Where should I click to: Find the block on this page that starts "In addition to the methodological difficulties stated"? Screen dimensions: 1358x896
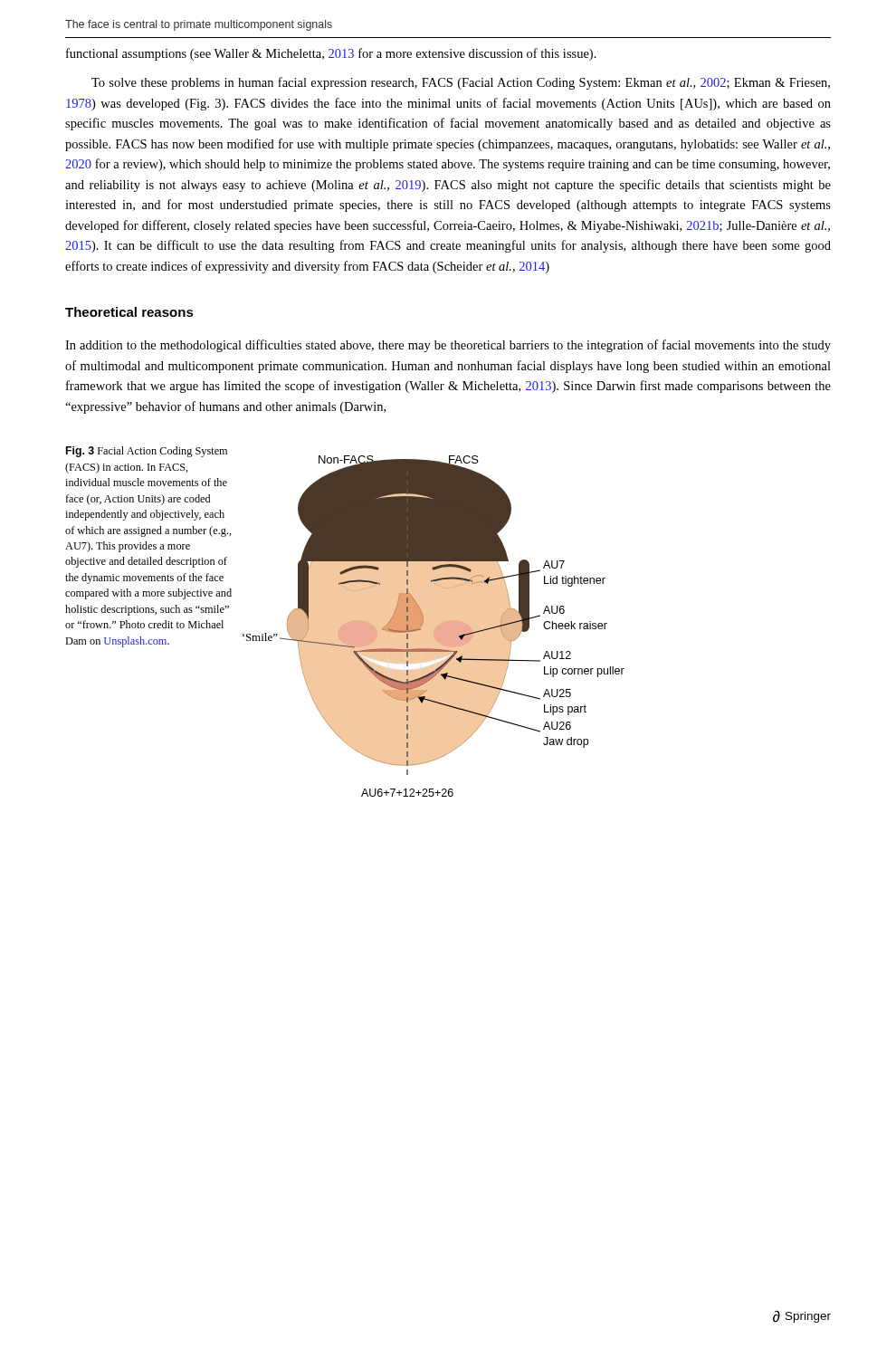click(x=448, y=376)
